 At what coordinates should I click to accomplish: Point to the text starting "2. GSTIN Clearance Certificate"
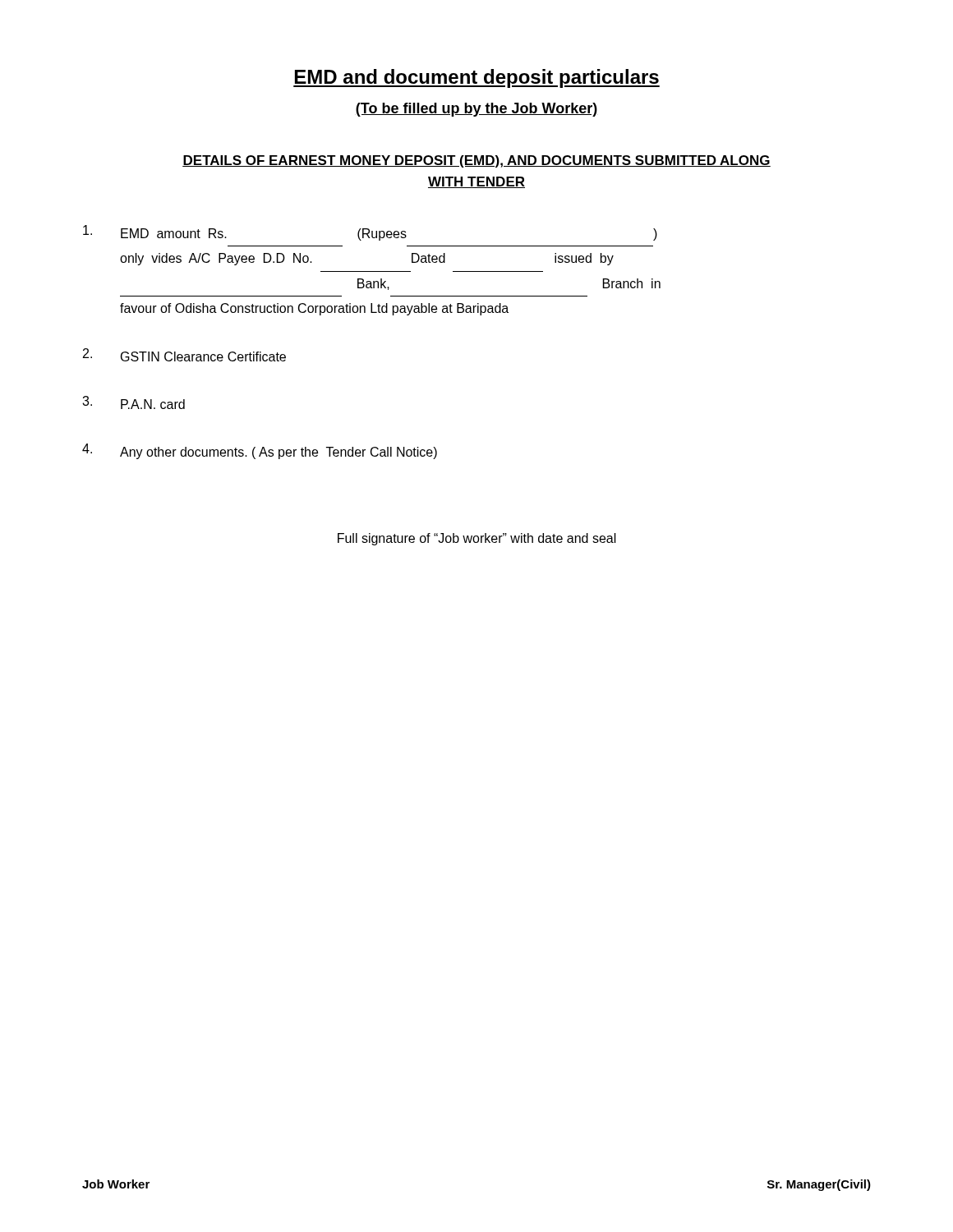point(184,355)
